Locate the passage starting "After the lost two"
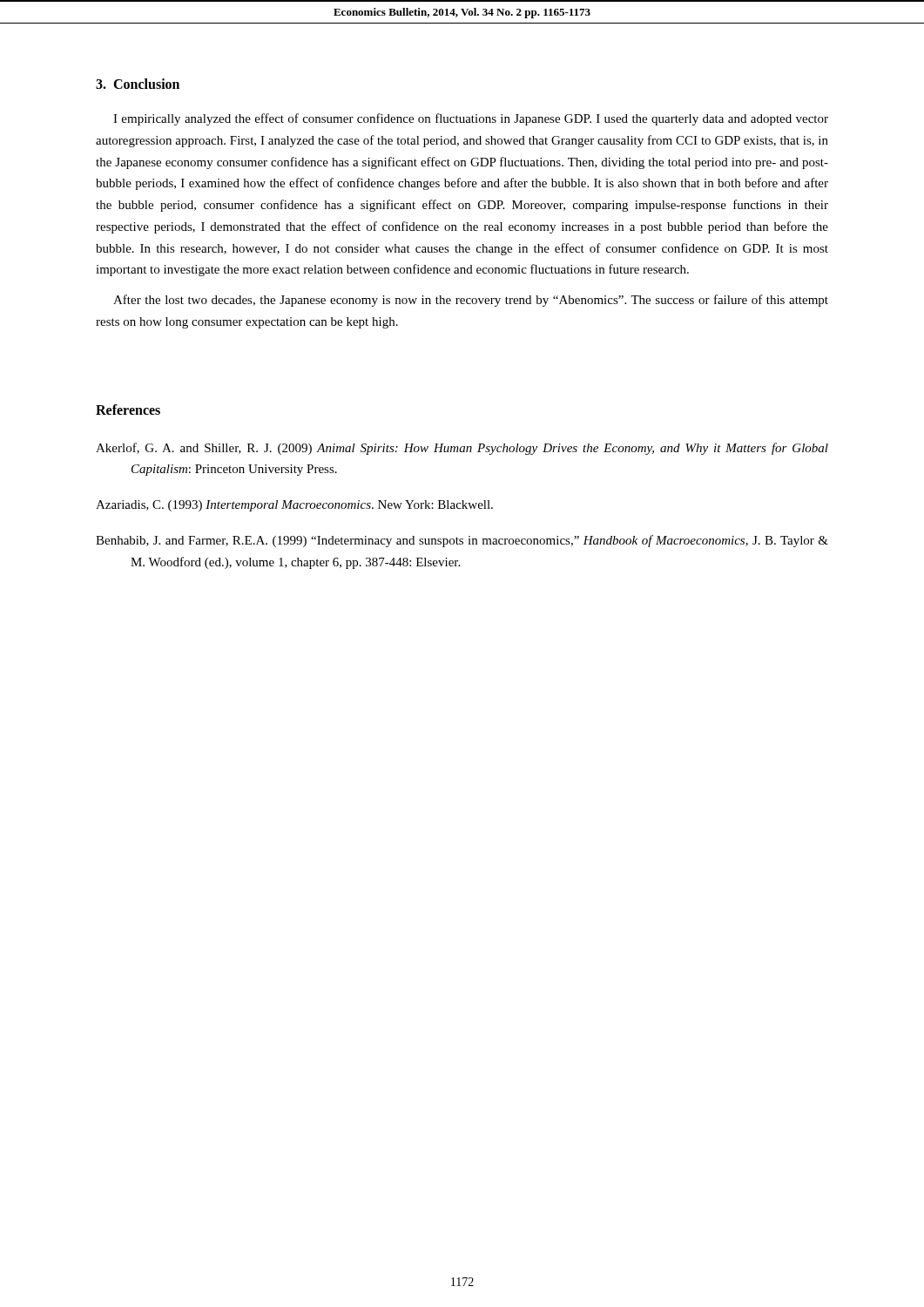This screenshot has width=924, height=1307. tap(462, 311)
